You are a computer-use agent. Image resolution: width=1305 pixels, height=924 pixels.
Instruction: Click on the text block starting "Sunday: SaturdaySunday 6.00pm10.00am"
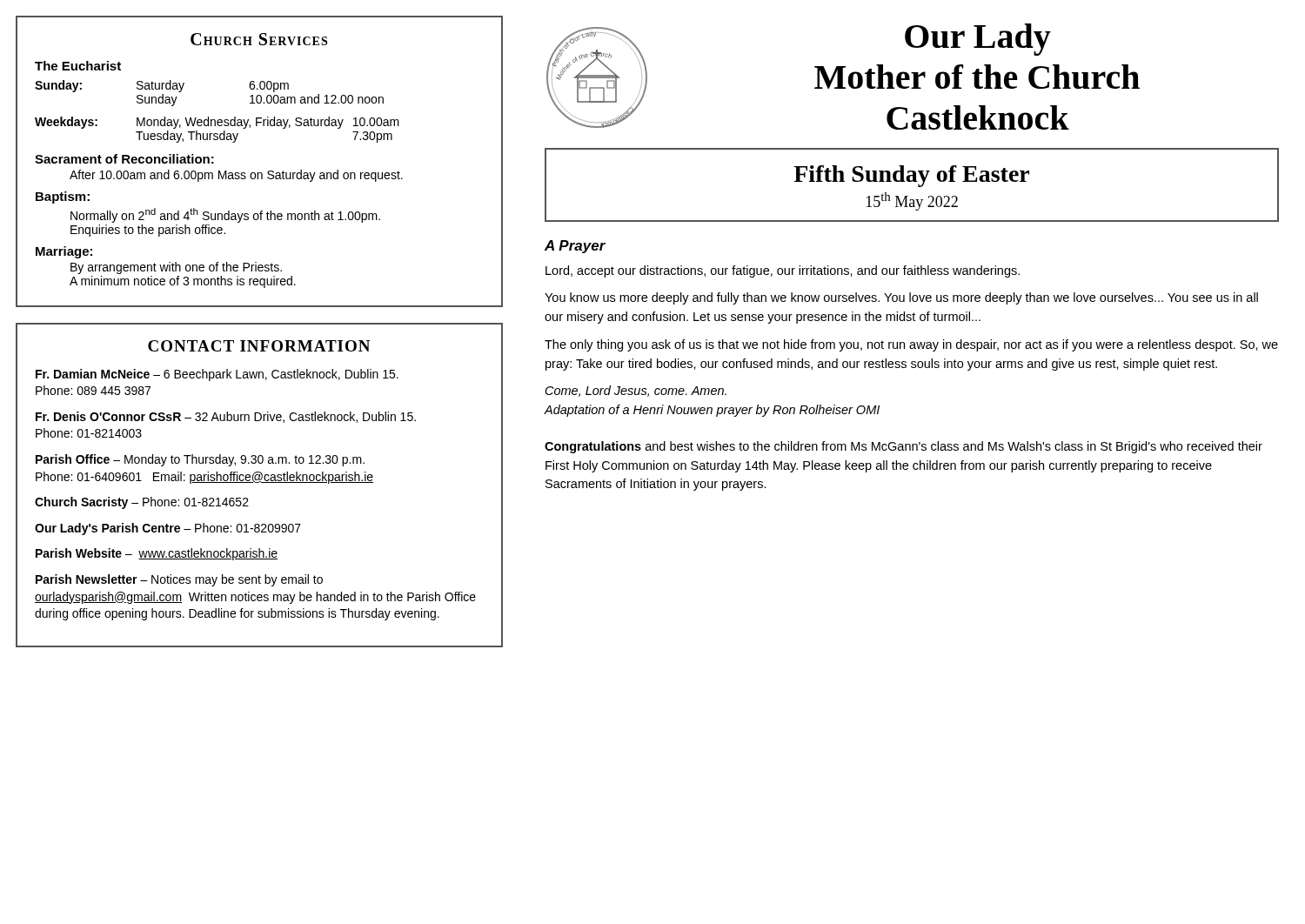pos(162,86)
